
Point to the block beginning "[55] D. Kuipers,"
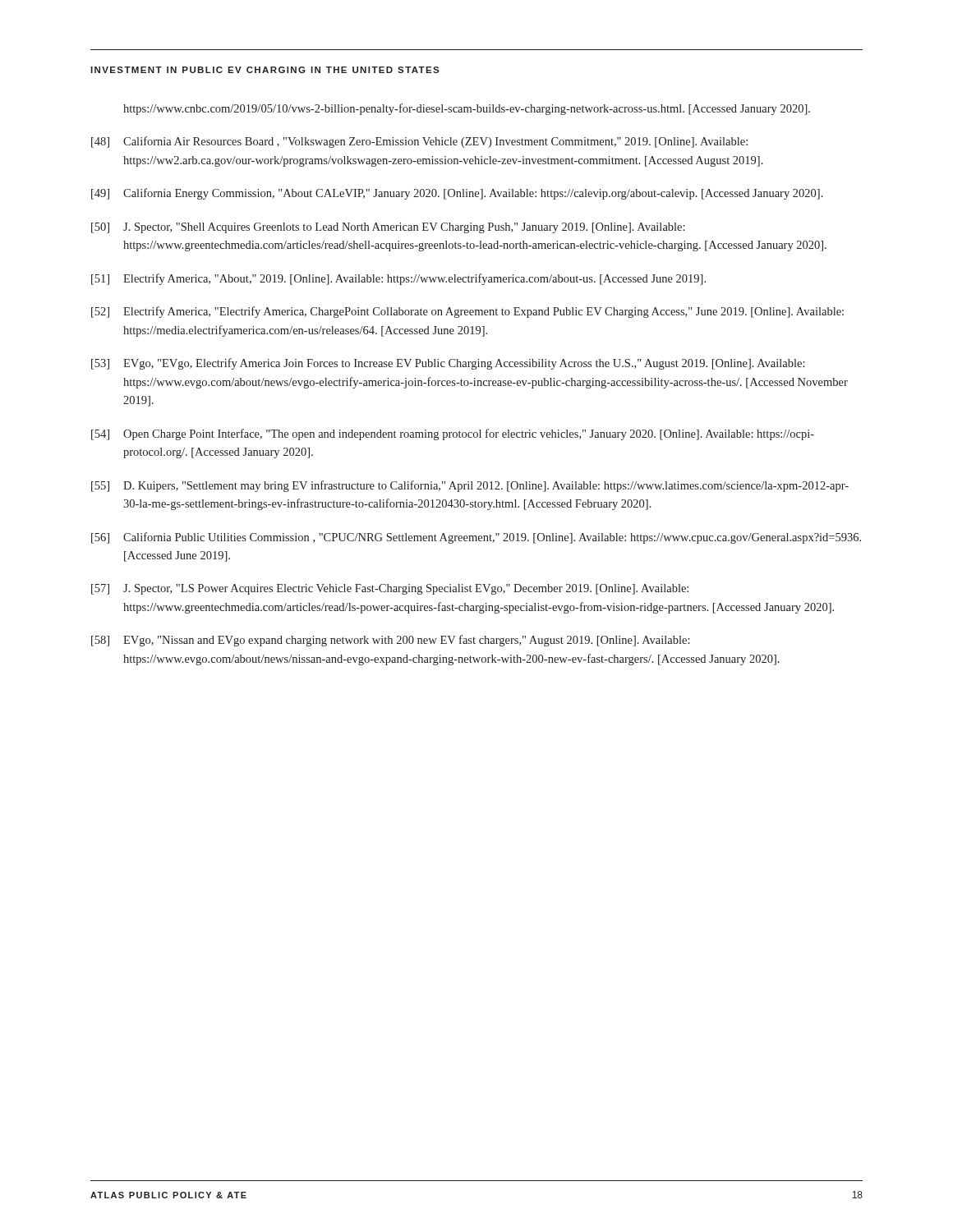point(476,494)
